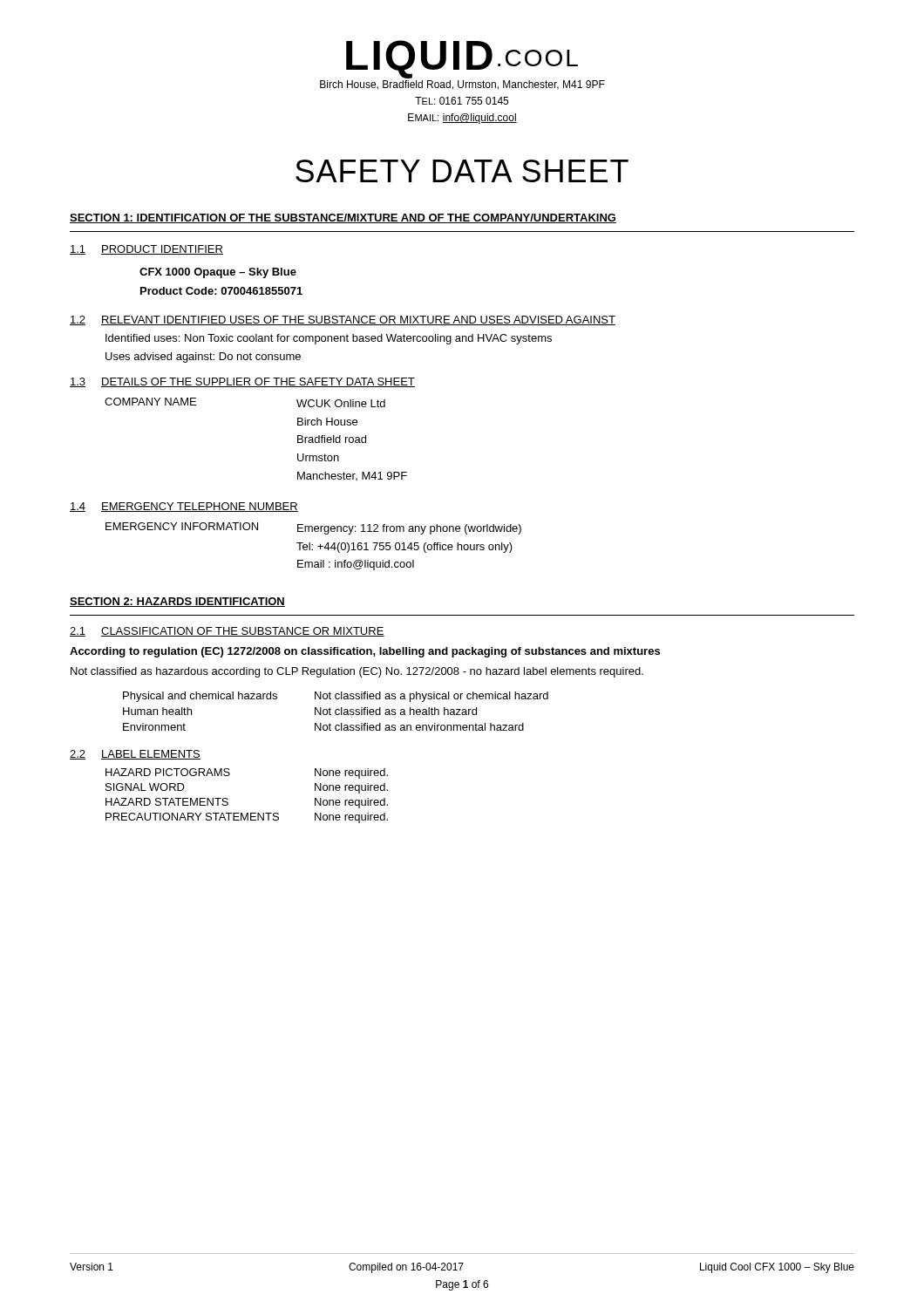Select the title
The width and height of the screenshot is (924, 1308).
(x=462, y=171)
